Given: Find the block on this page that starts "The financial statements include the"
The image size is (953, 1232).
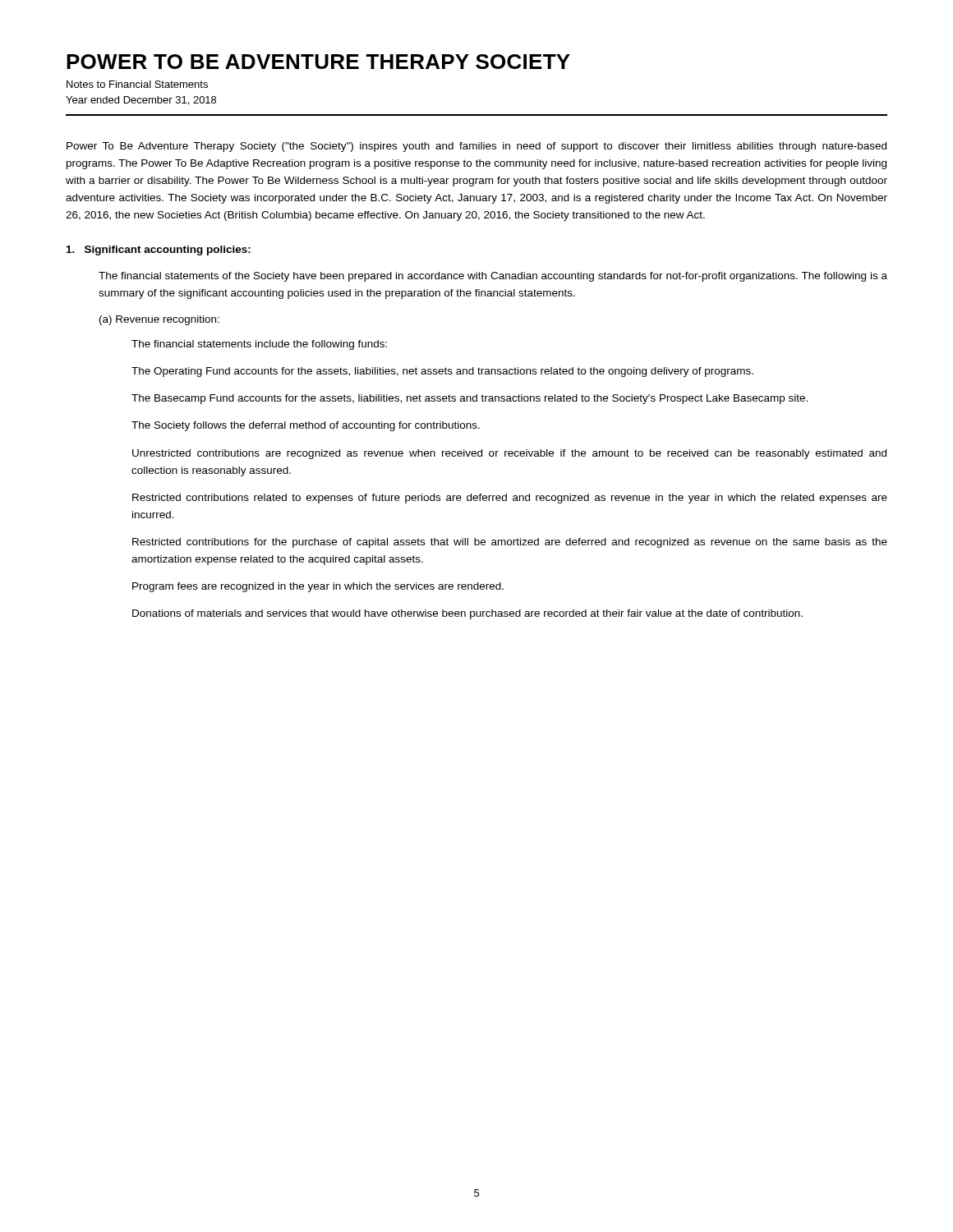Looking at the screenshot, I should (260, 344).
